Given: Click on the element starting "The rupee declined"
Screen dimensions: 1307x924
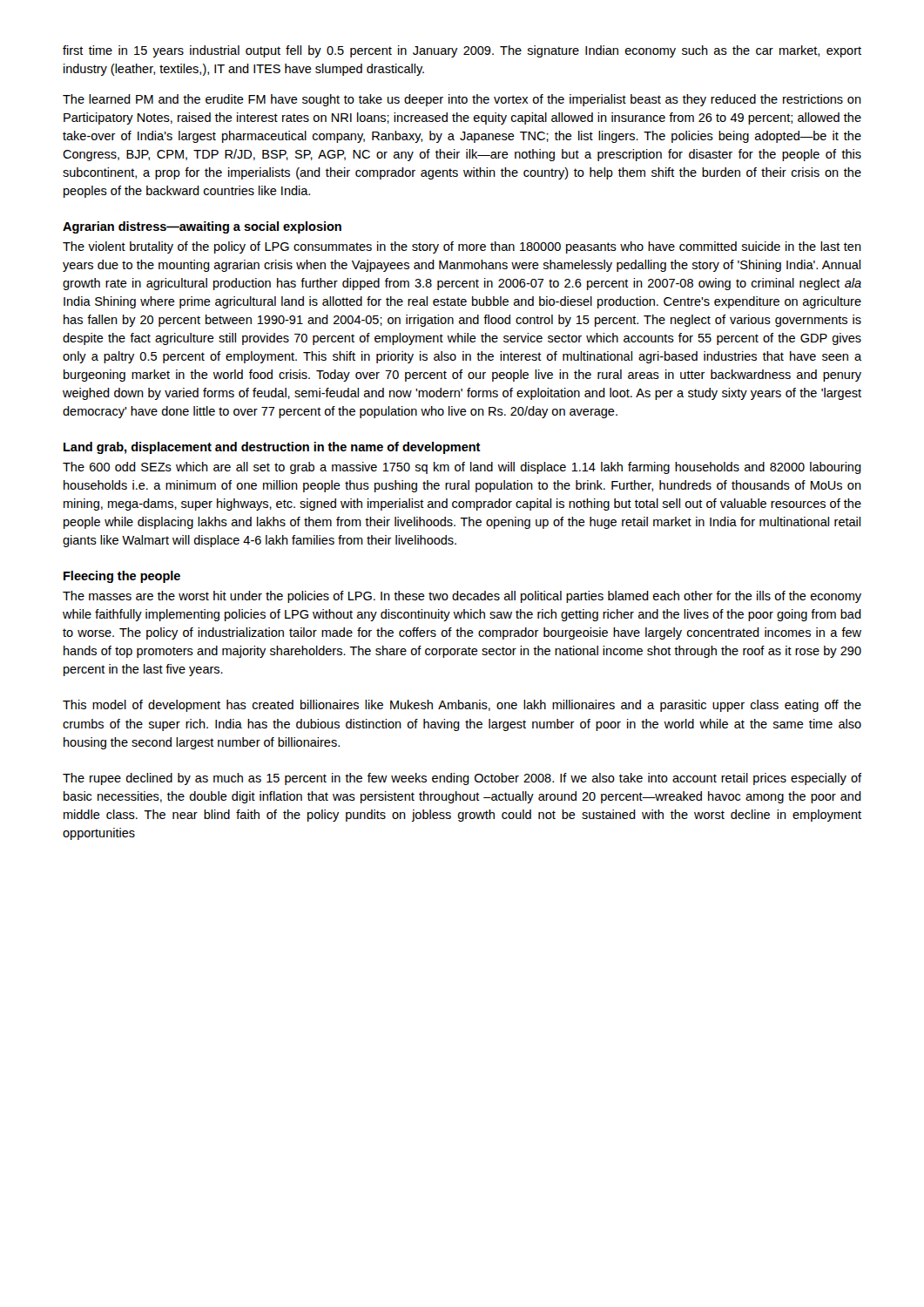Looking at the screenshot, I should [462, 805].
